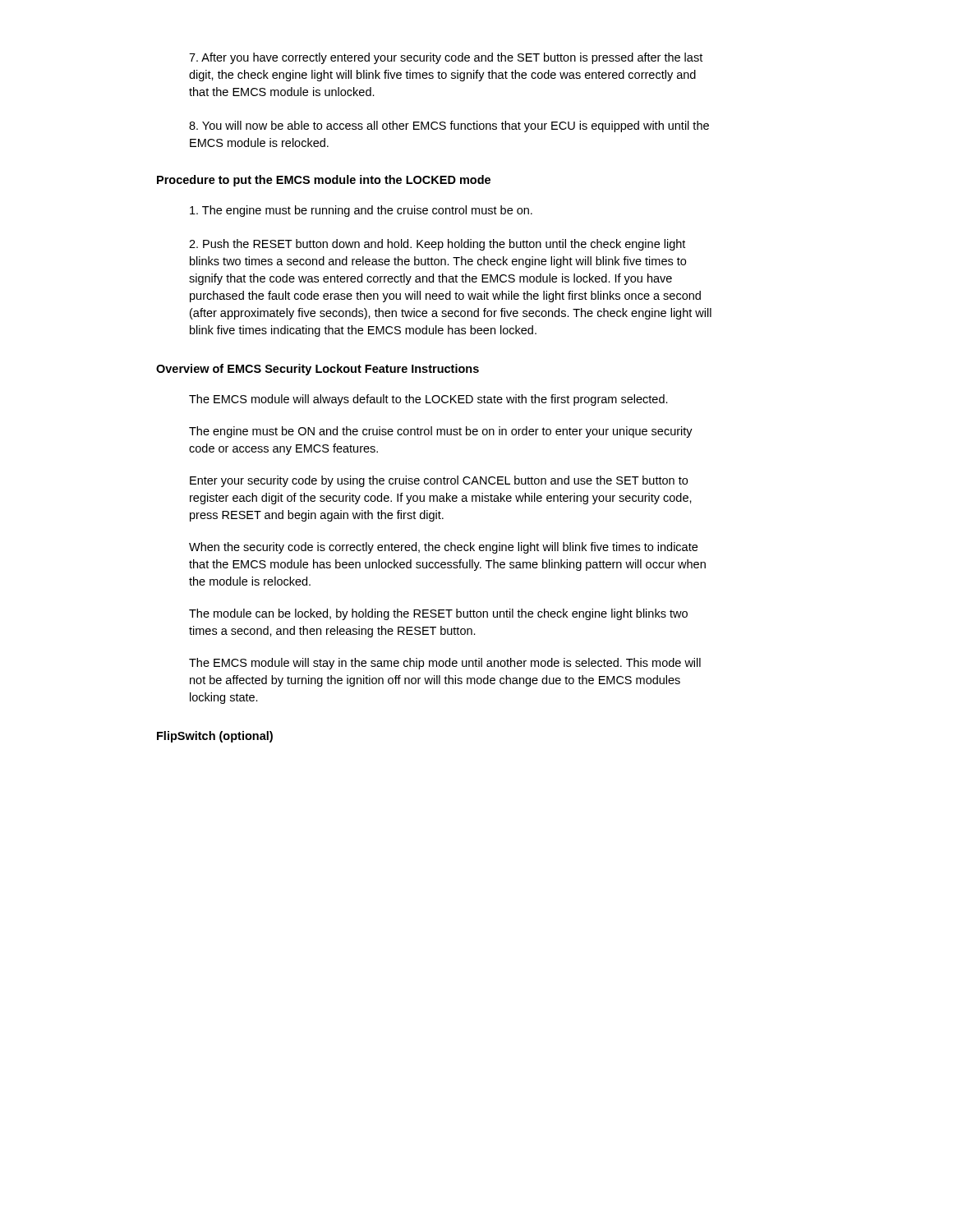Locate the text block starting "Overview of EMCS Security"

tap(318, 369)
